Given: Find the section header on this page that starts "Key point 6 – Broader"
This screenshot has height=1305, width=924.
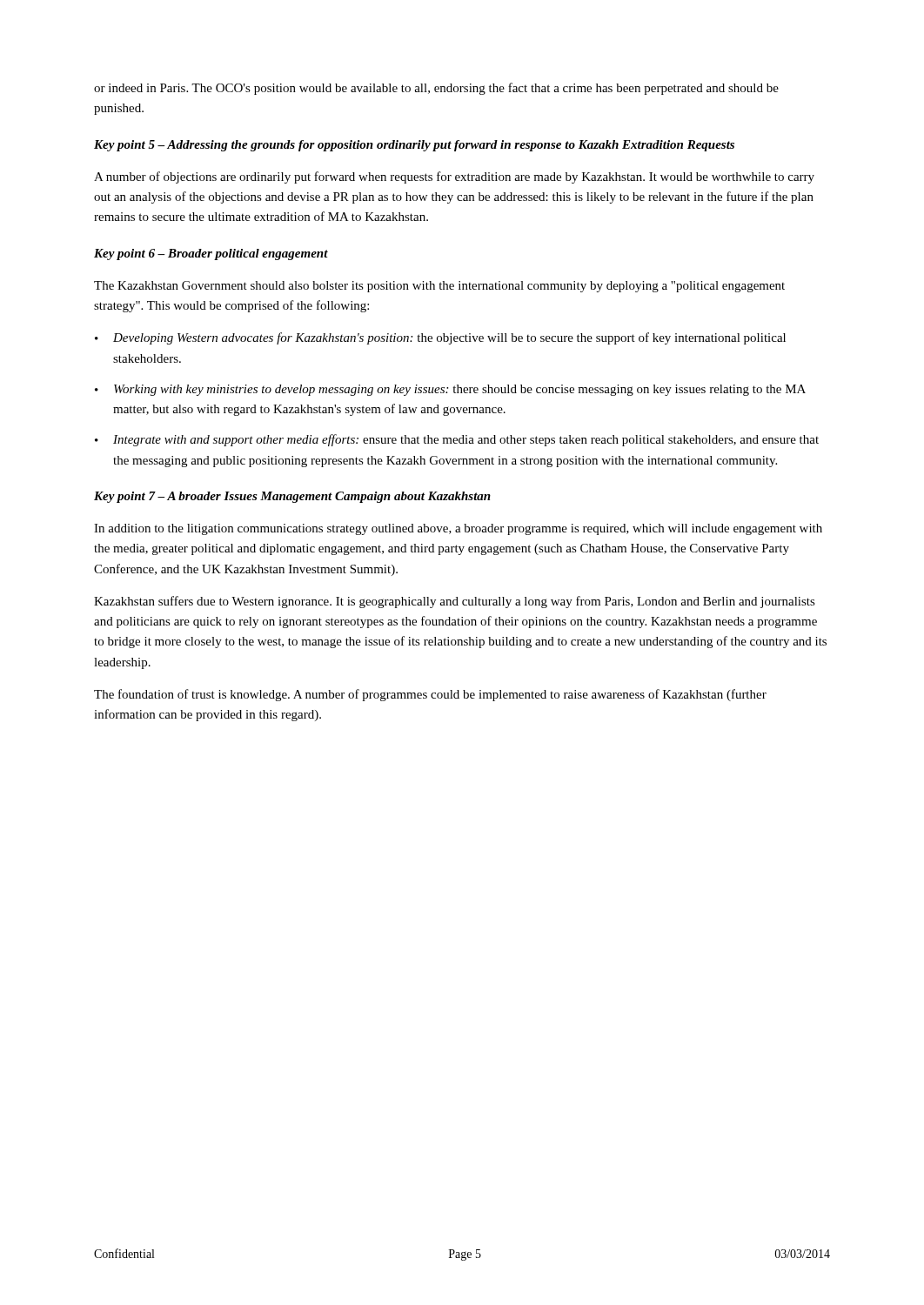Looking at the screenshot, I should (211, 254).
